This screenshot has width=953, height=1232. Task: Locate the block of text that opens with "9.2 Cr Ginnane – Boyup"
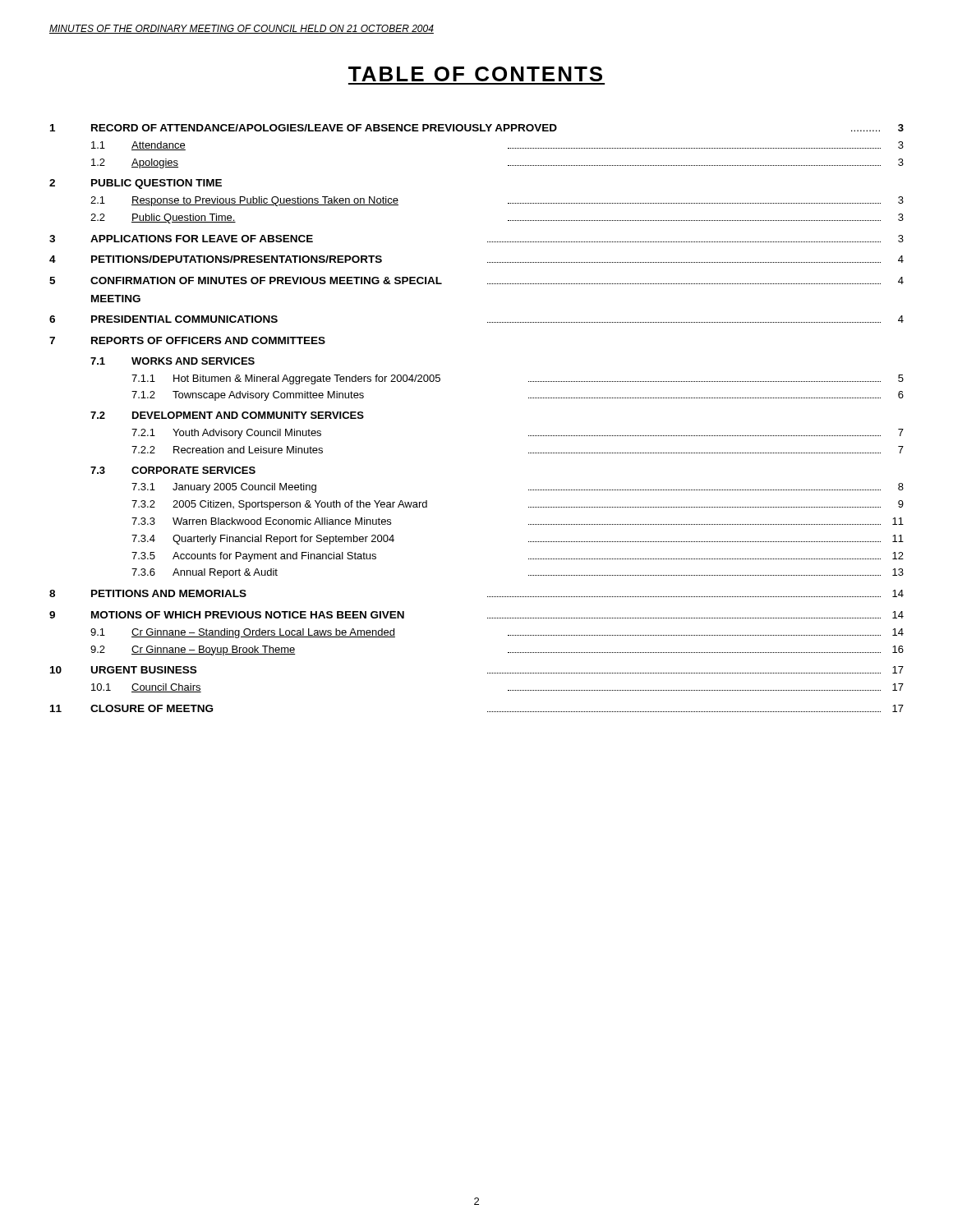click(497, 650)
